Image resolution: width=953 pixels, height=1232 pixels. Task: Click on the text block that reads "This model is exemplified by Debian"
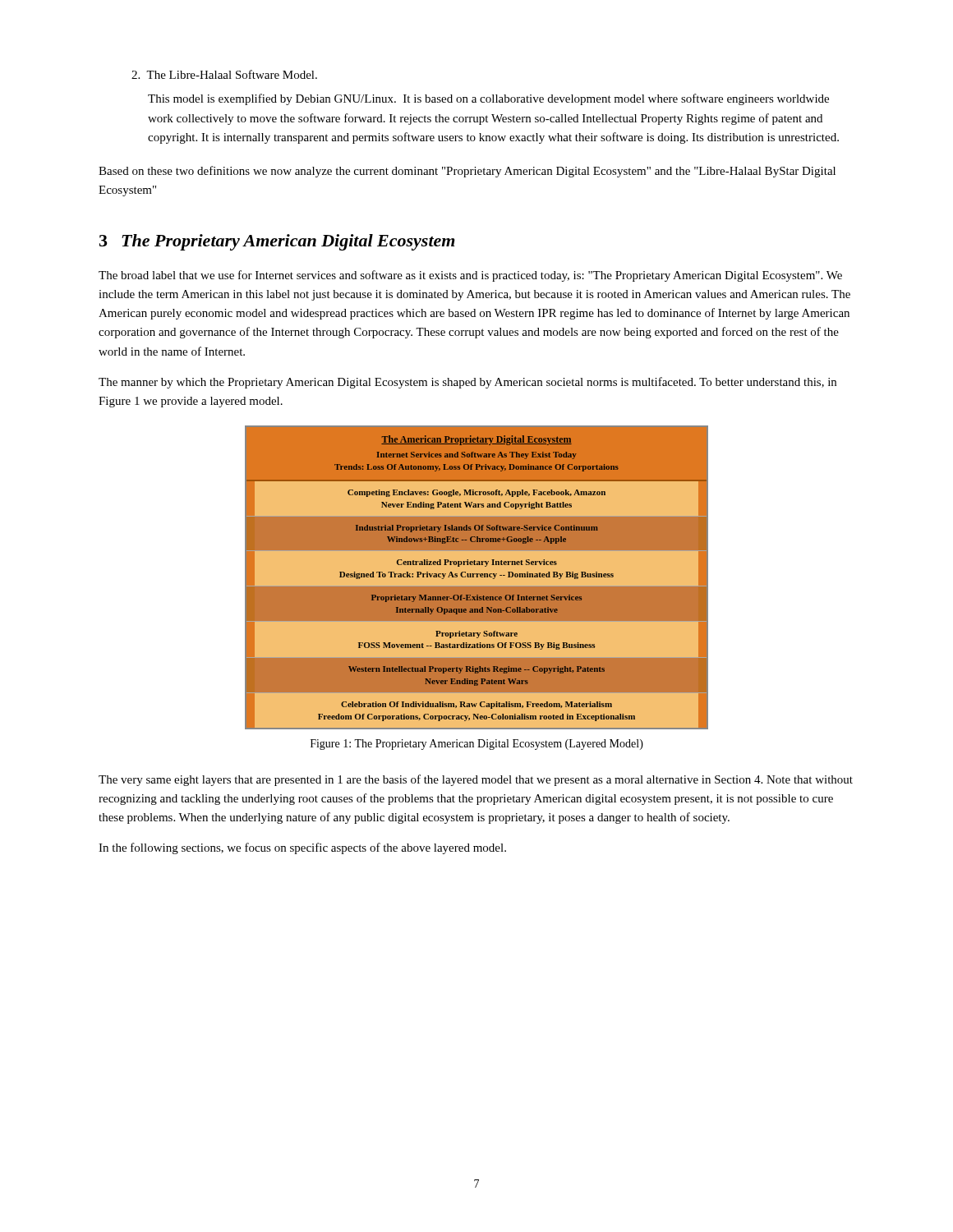[494, 118]
